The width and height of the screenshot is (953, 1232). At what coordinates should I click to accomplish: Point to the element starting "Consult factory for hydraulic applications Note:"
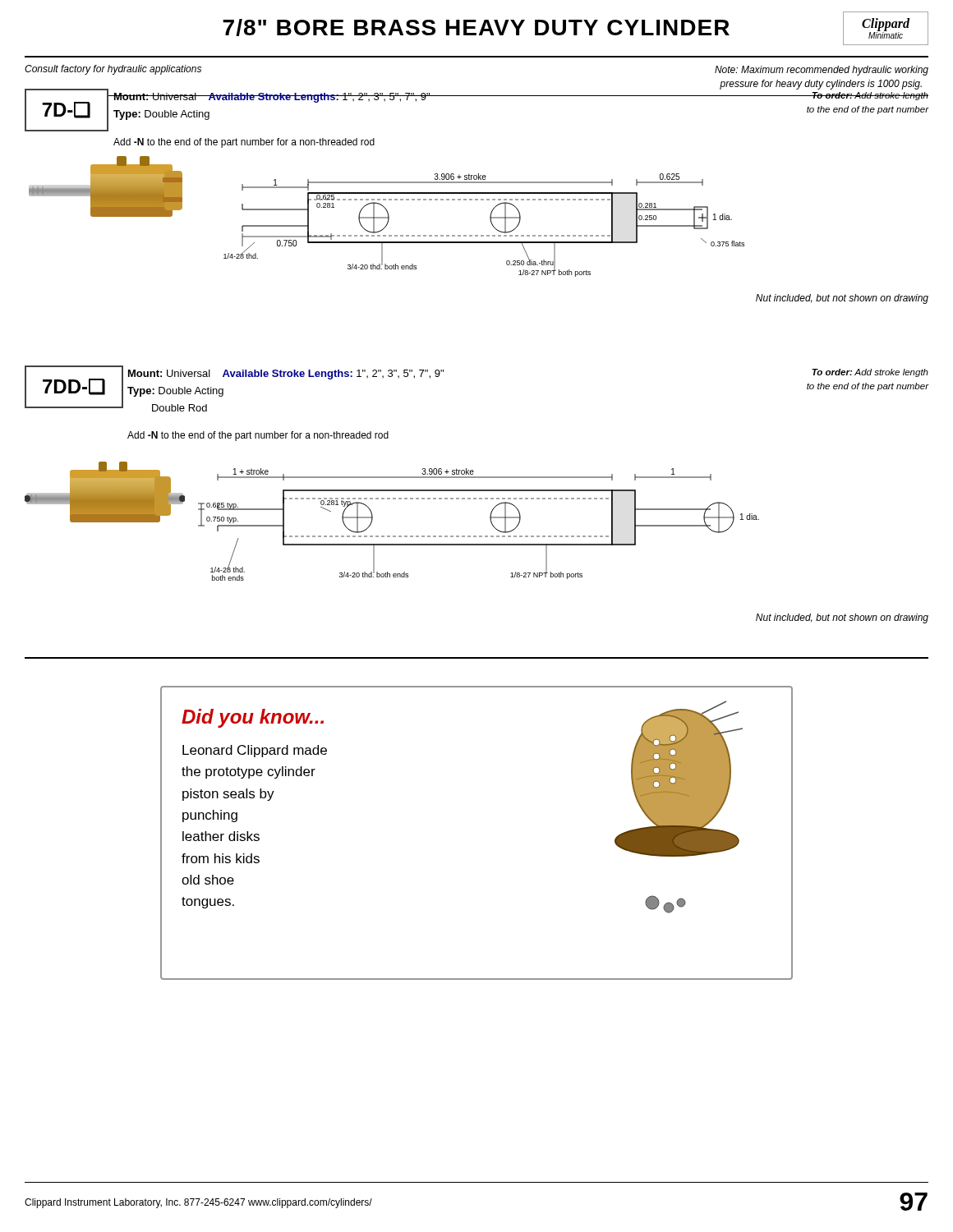tap(119, 70)
